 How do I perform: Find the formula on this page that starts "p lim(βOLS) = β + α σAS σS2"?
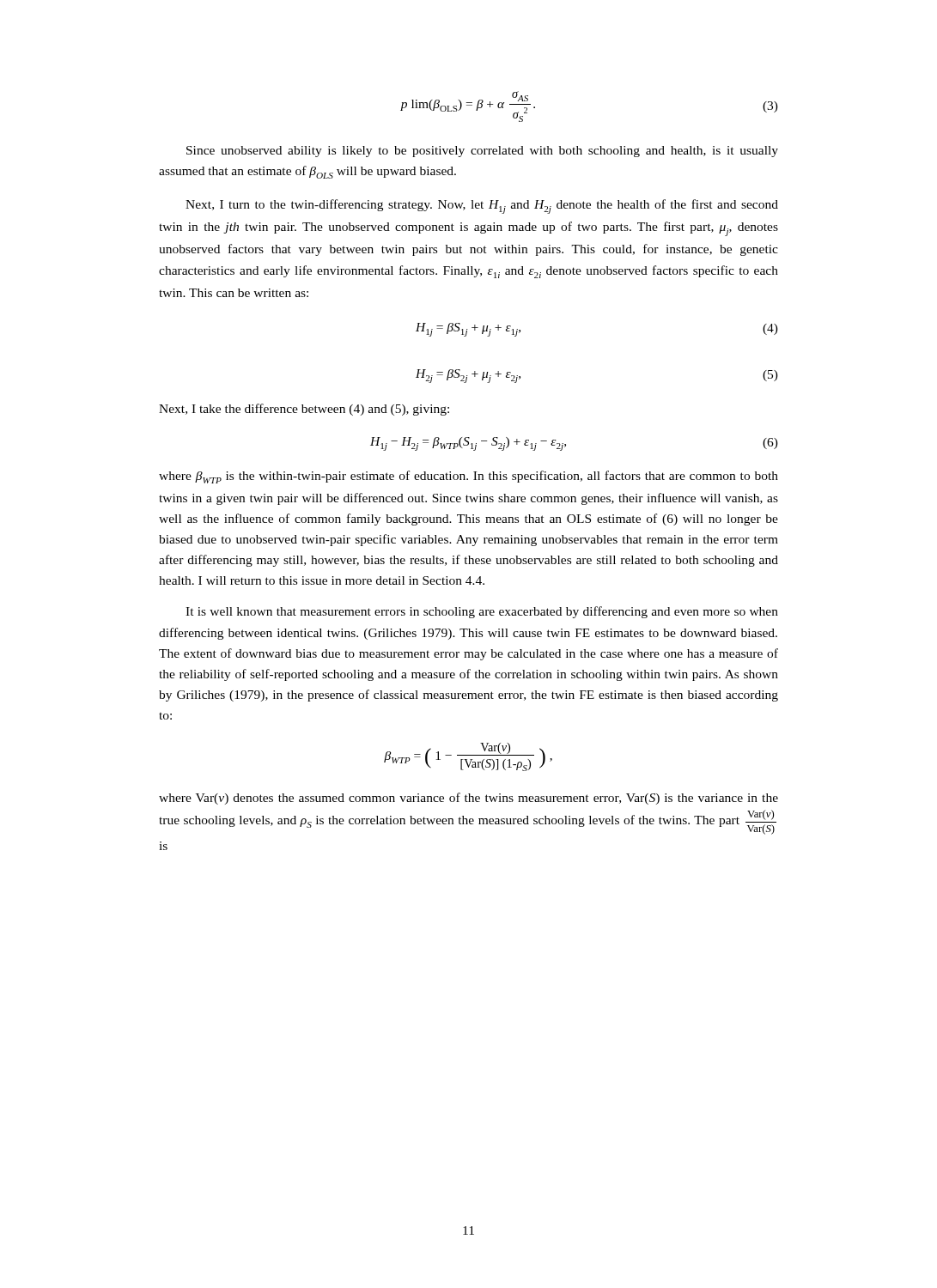click(x=520, y=104)
